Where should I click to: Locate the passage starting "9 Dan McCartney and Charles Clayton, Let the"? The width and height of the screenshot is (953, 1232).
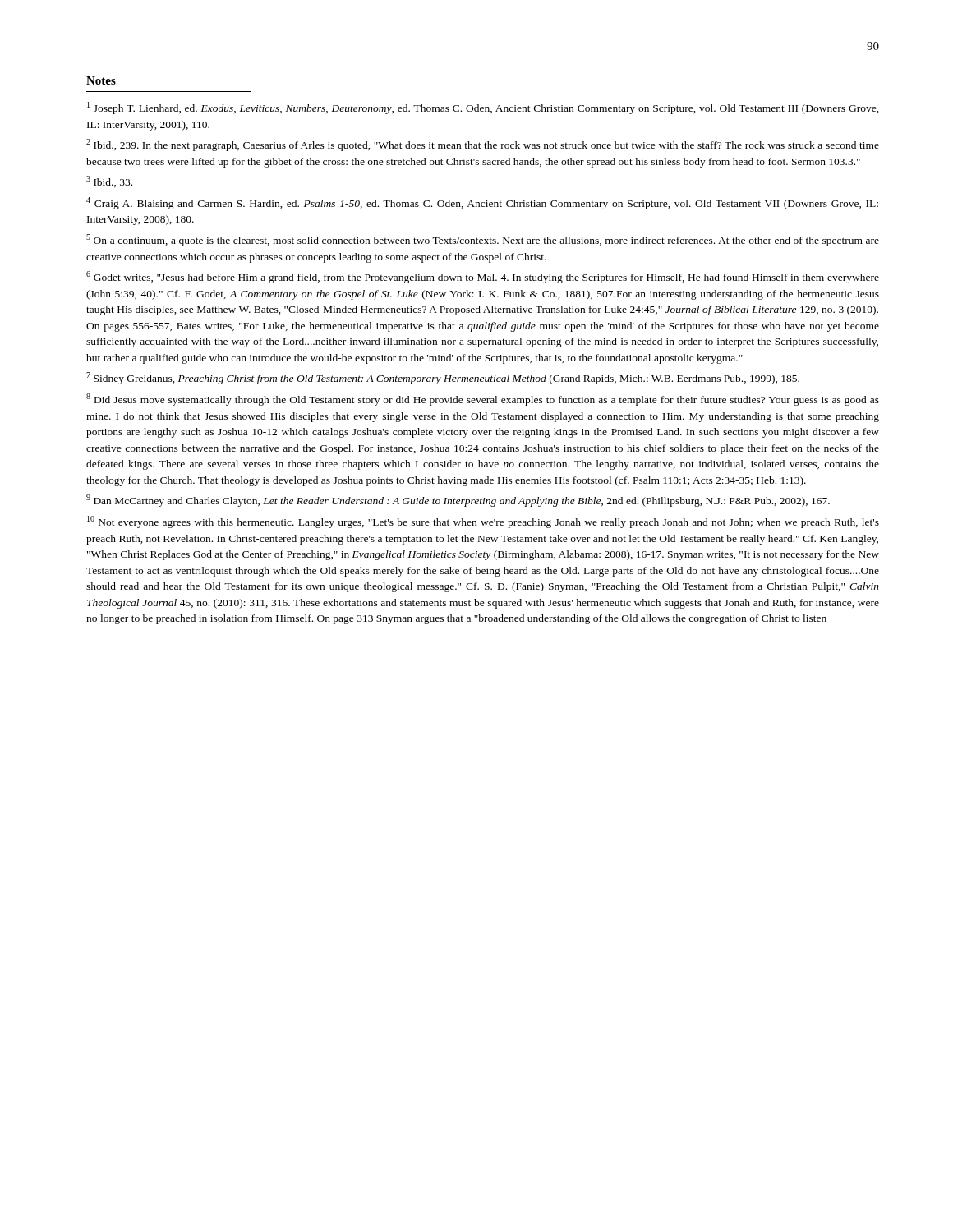(458, 500)
